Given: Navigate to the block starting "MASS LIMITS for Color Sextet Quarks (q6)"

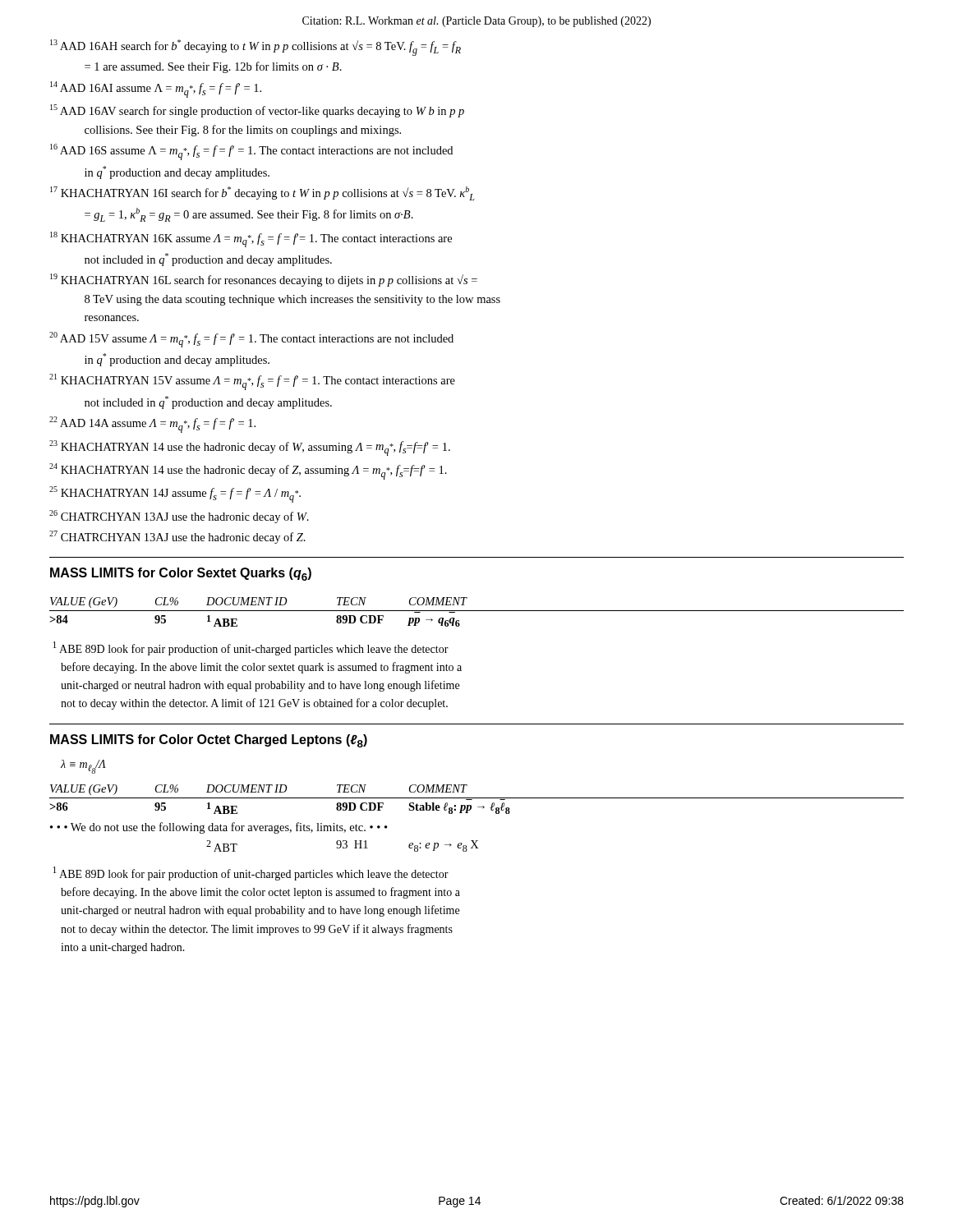Looking at the screenshot, I should [x=180, y=574].
